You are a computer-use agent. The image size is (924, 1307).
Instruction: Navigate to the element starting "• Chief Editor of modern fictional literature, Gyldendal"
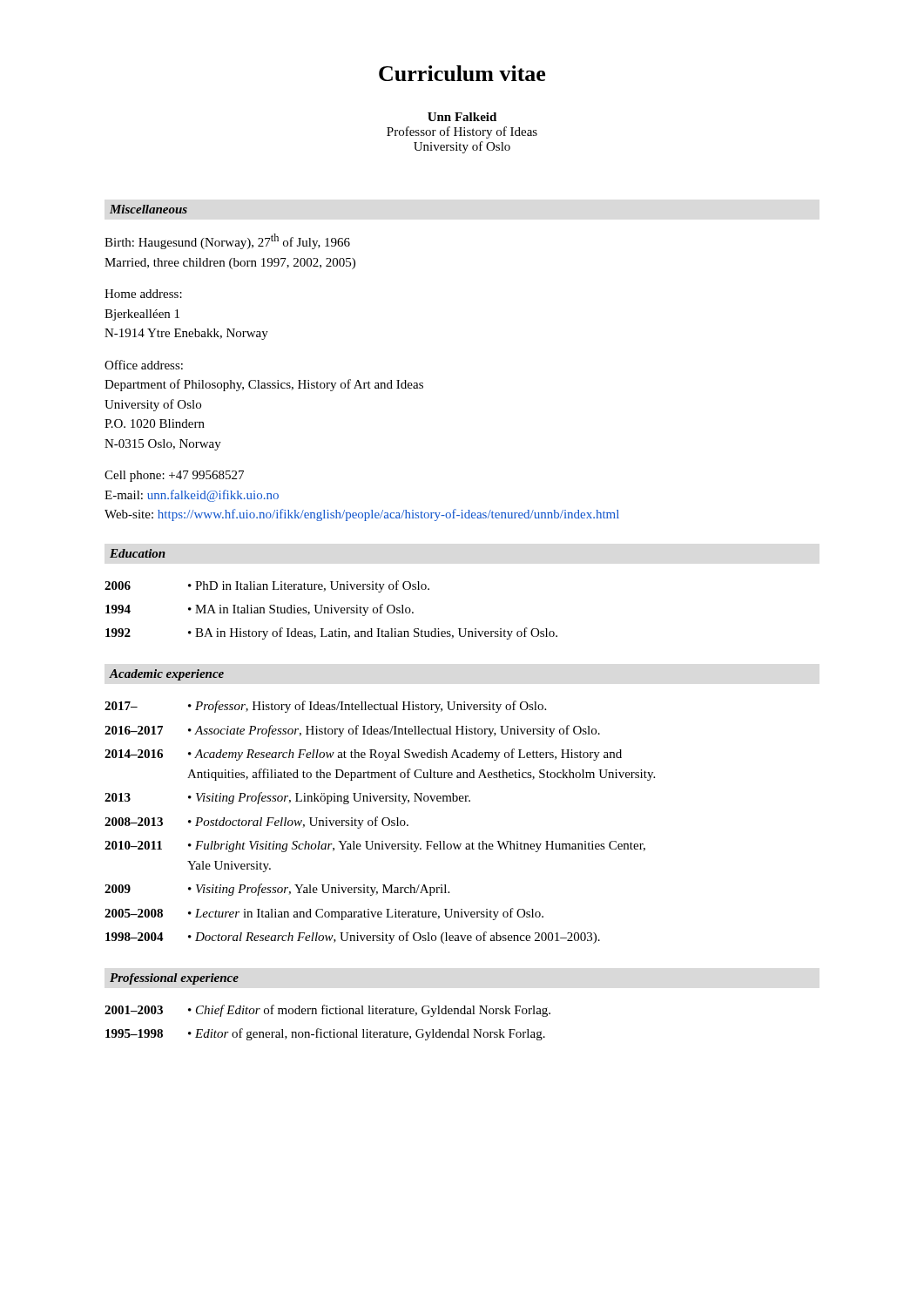369,1010
